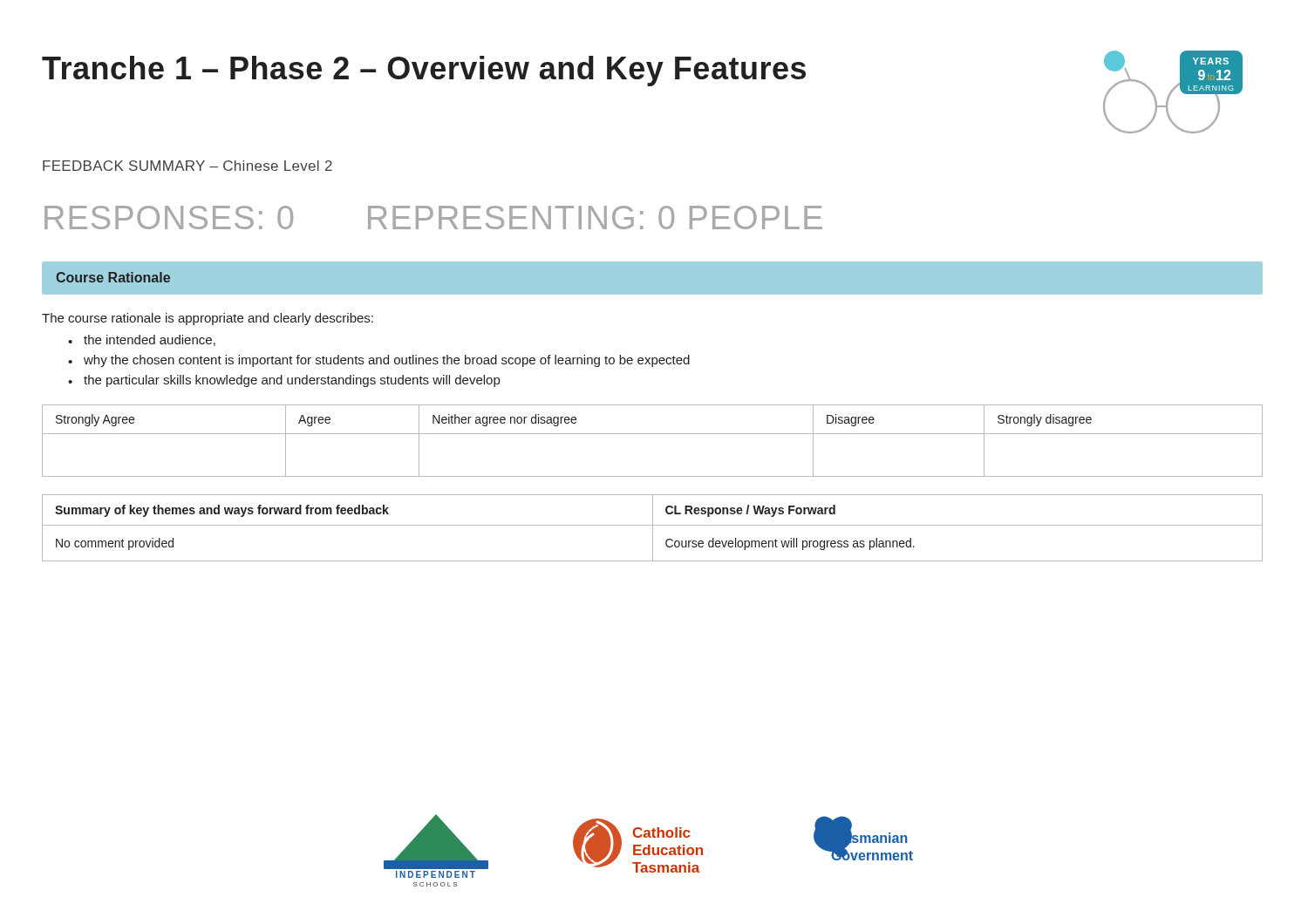Click on the block starting "• the particular skills knowledge and understandings"

click(284, 381)
